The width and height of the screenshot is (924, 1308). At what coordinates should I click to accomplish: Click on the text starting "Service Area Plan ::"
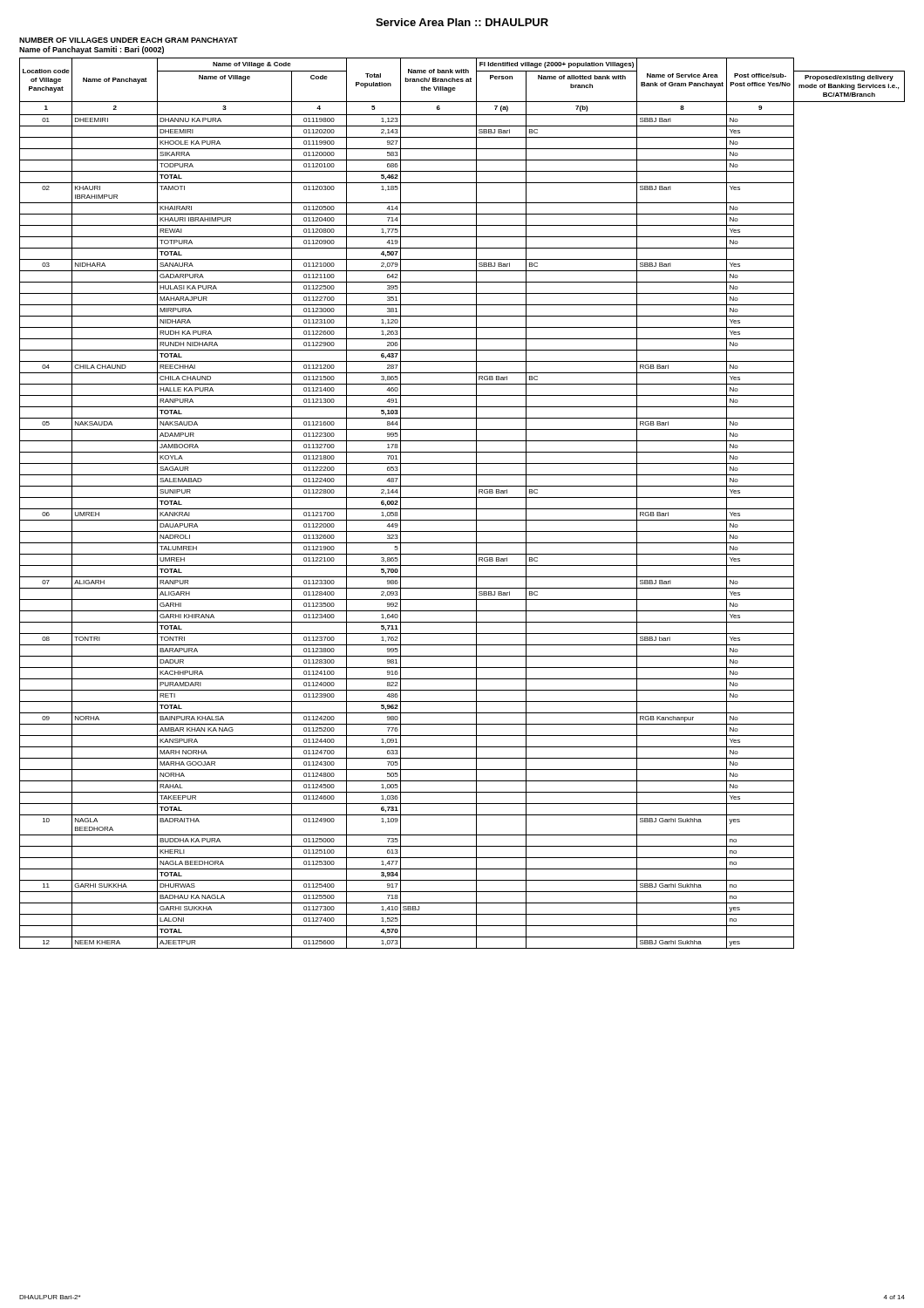click(462, 22)
